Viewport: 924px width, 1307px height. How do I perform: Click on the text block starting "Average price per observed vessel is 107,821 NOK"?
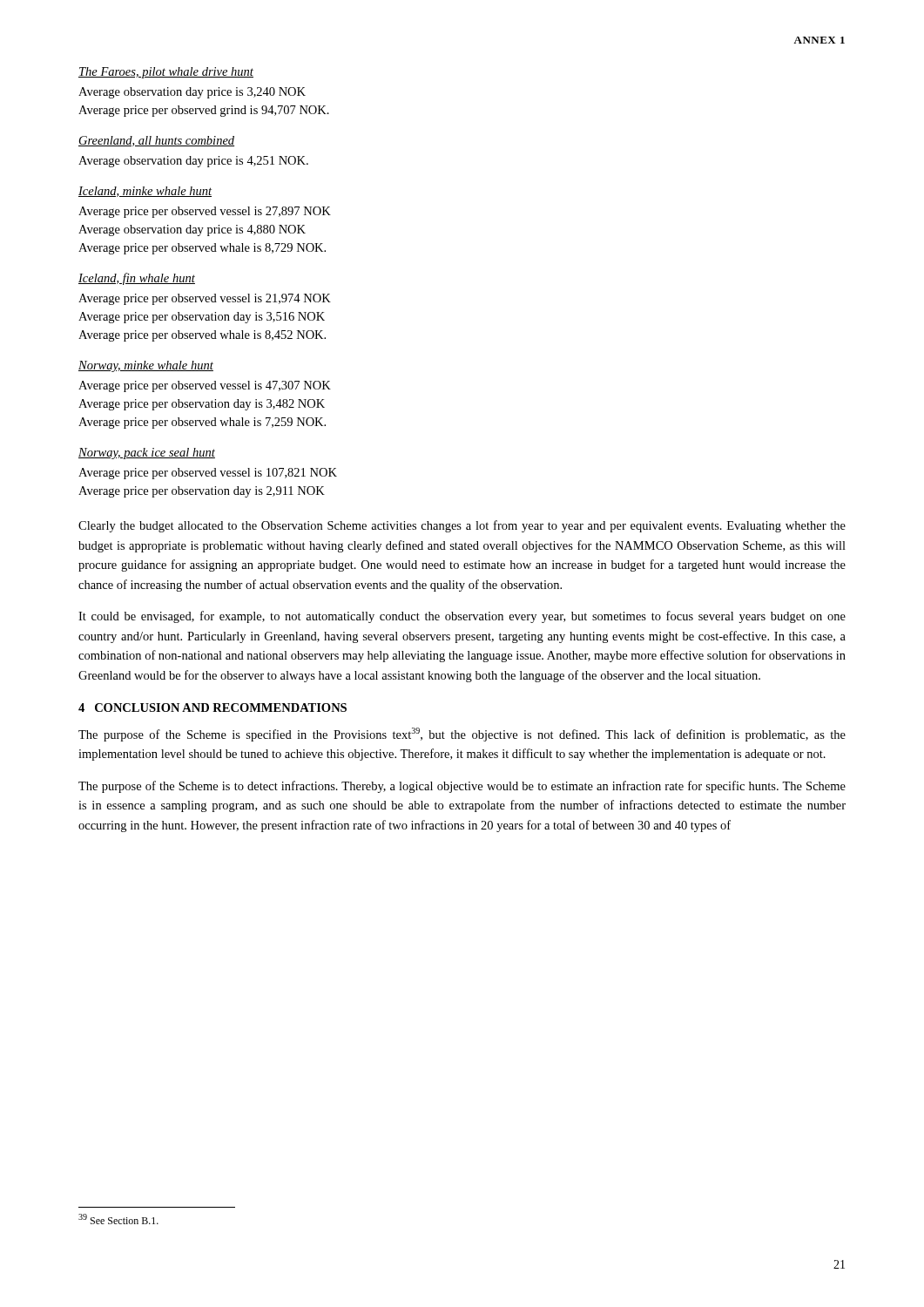[x=208, y=482]
